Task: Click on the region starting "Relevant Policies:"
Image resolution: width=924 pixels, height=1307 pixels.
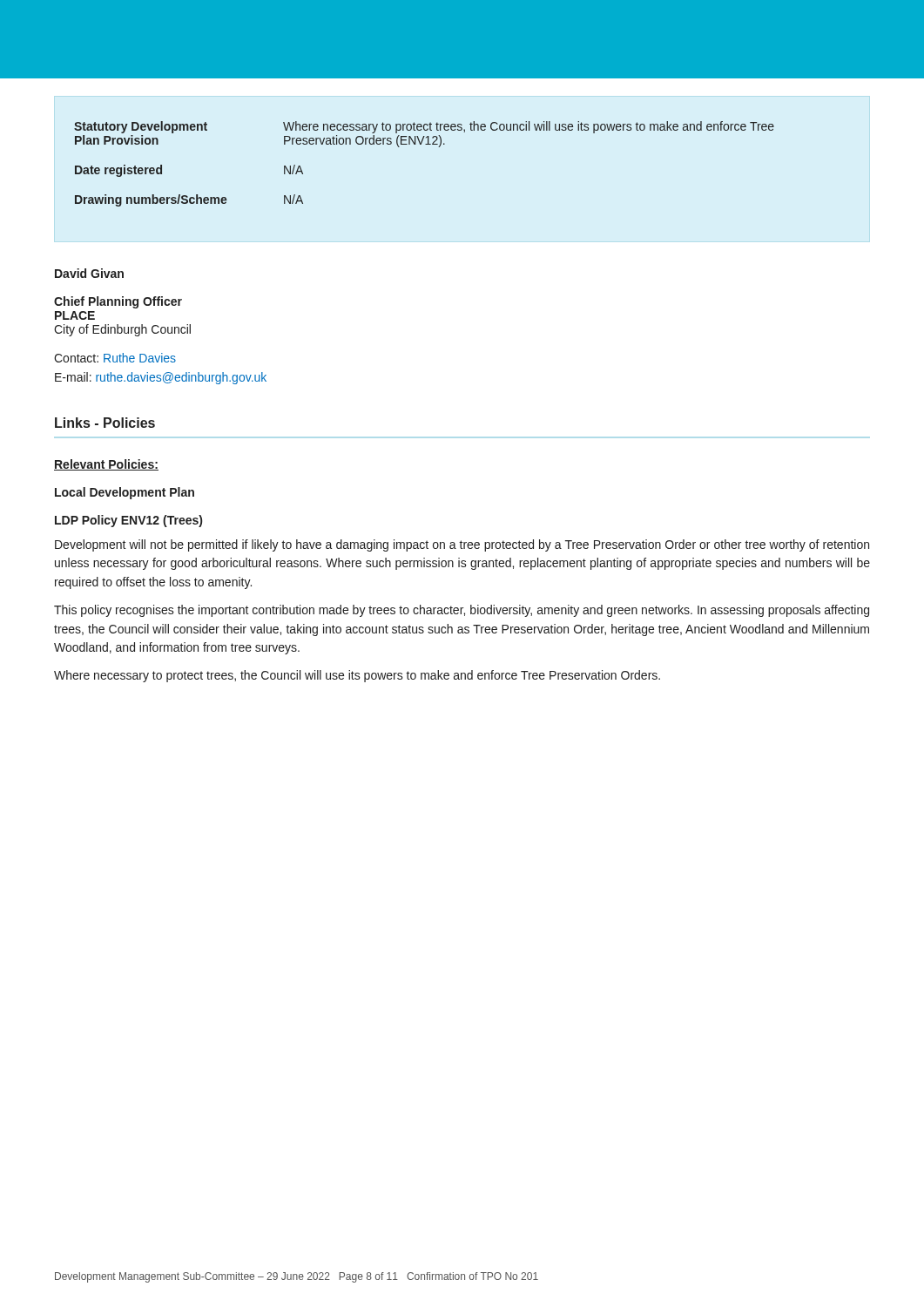Action: coord(106,464)
